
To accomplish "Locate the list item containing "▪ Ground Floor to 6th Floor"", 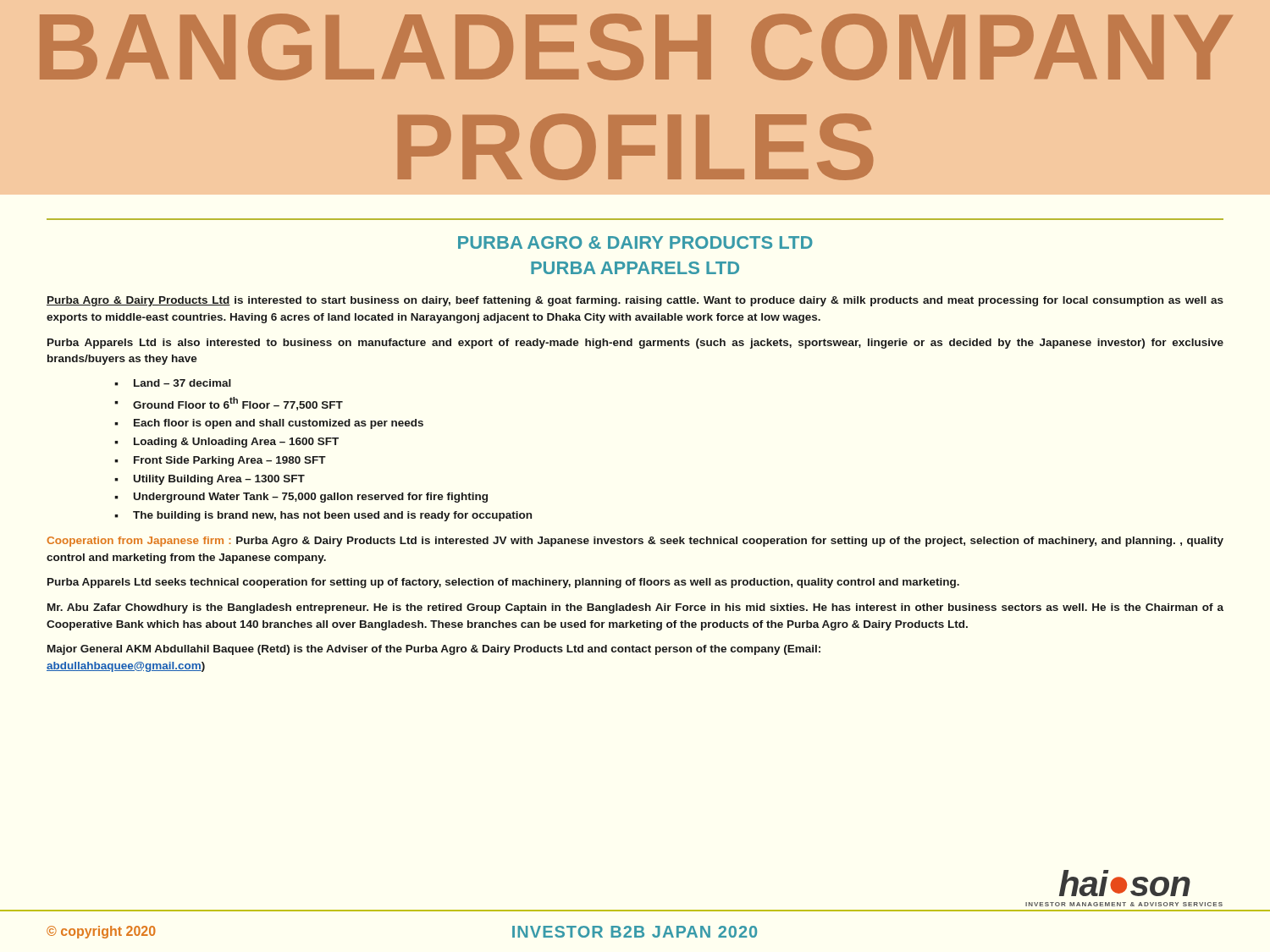I will 228,403.
